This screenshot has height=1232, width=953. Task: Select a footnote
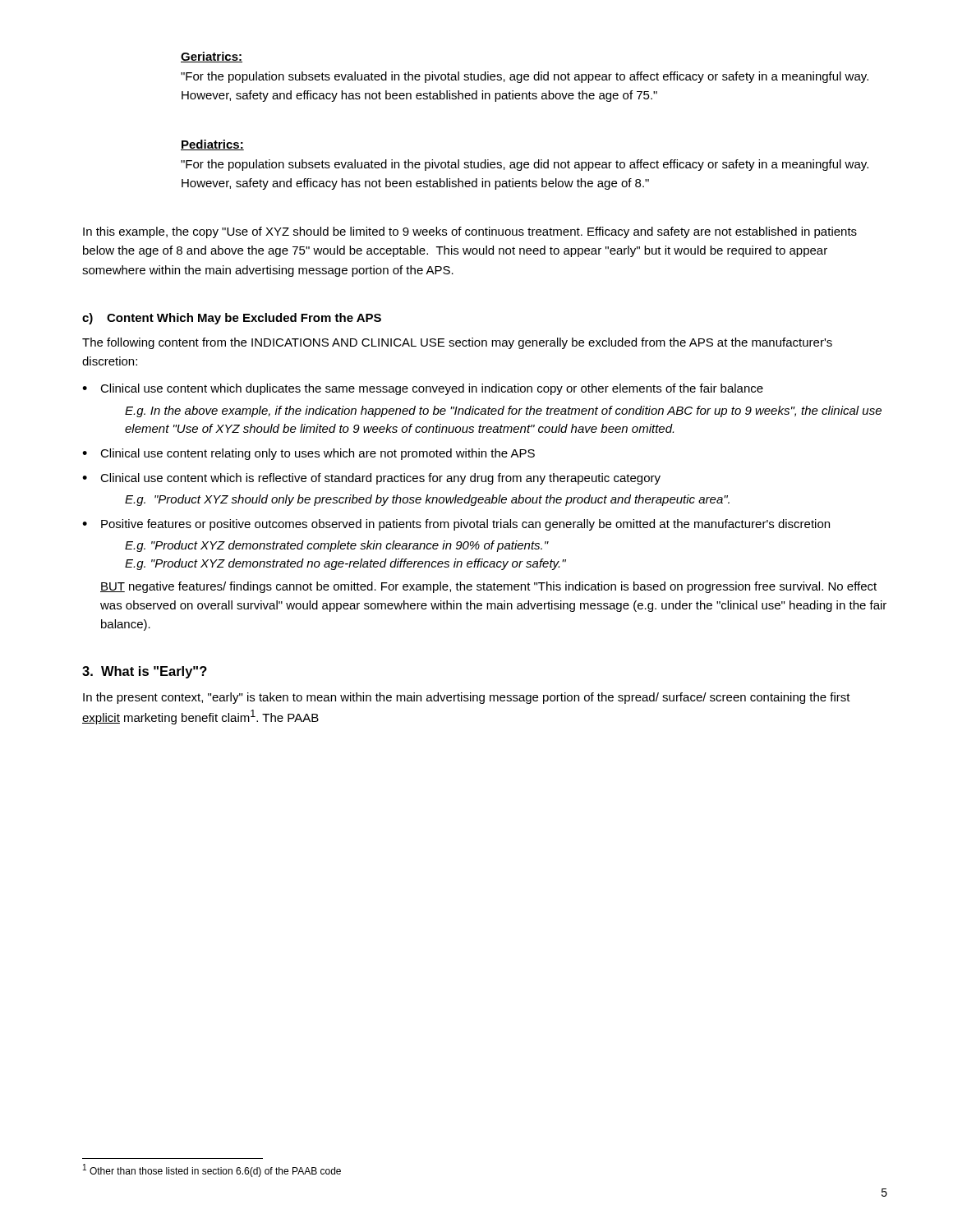(x=212, y=1170)
